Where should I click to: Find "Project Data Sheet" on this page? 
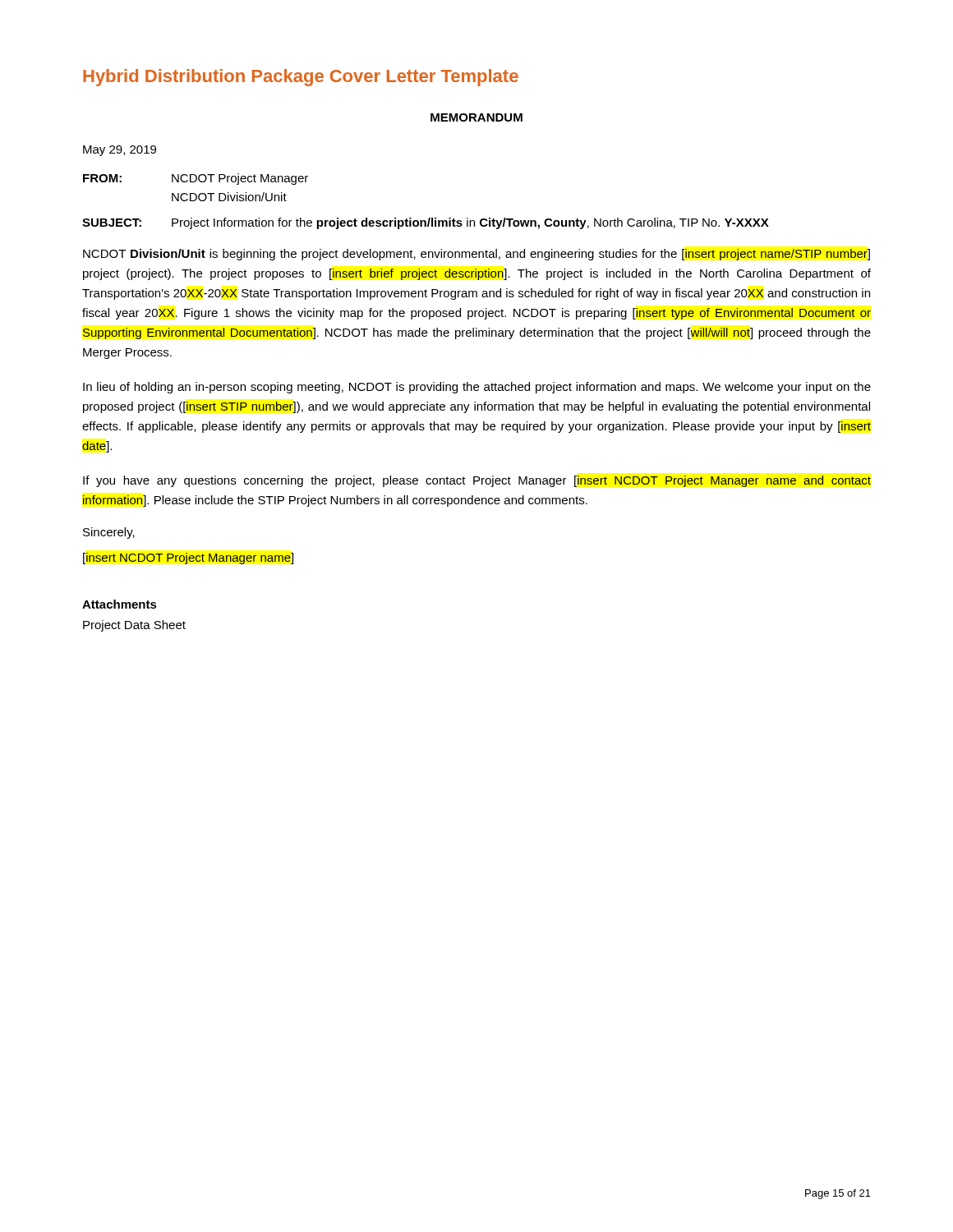pyautogui.click(x=134, y=625)
